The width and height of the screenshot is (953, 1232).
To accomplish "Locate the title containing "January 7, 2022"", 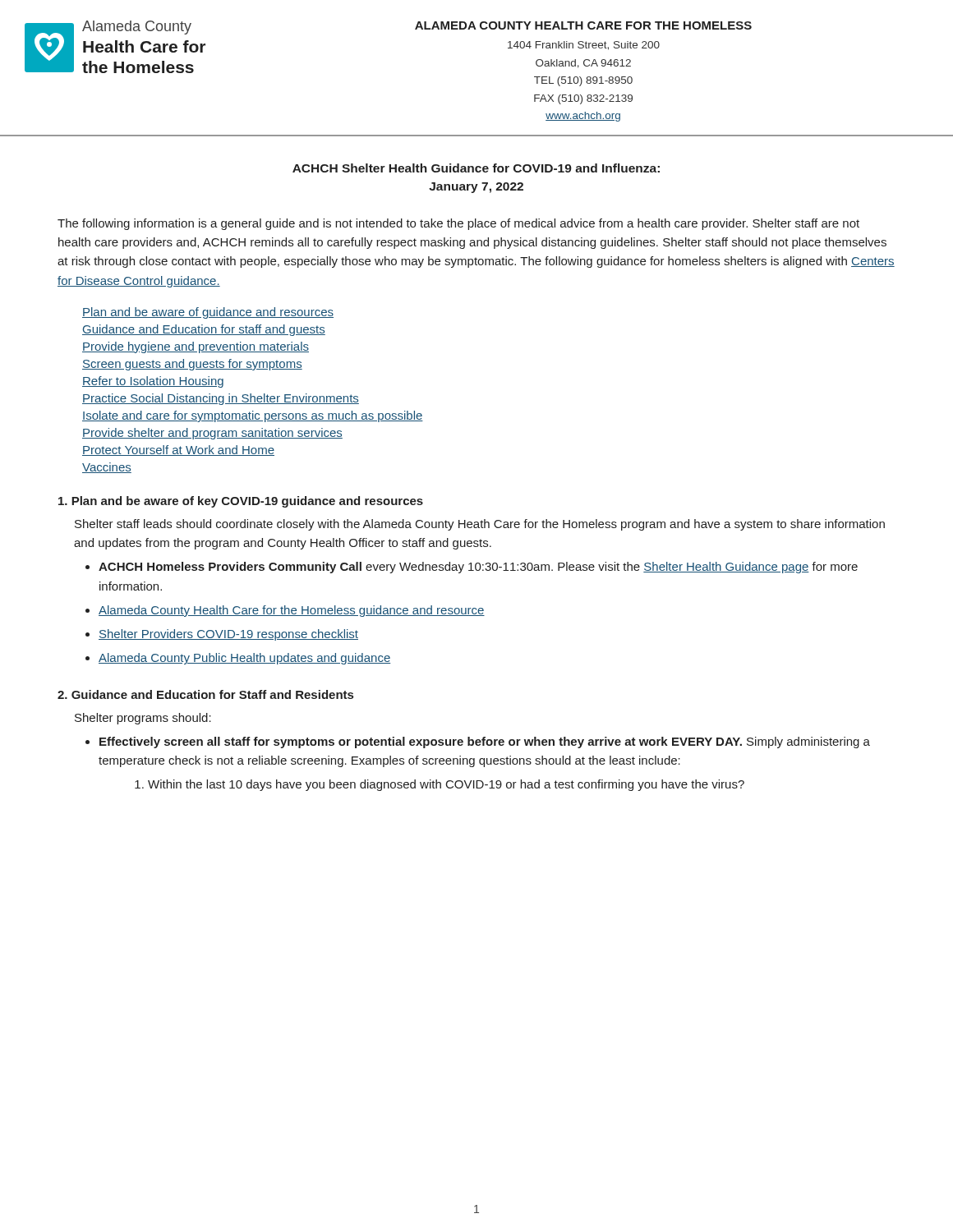I will click(x=476, y=186).
